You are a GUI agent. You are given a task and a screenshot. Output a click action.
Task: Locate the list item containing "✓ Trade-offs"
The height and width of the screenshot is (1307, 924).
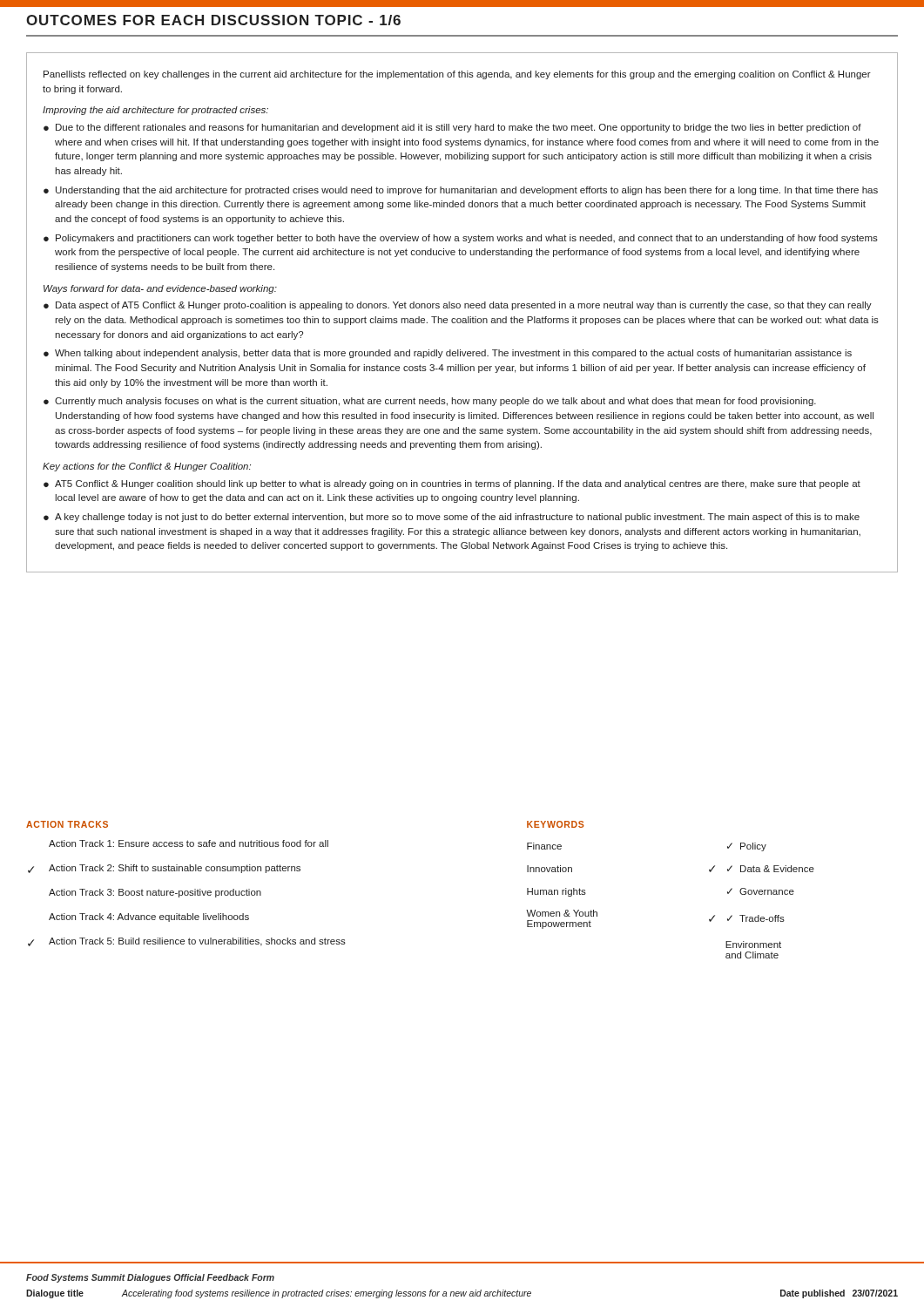click(x=755, y=918)
